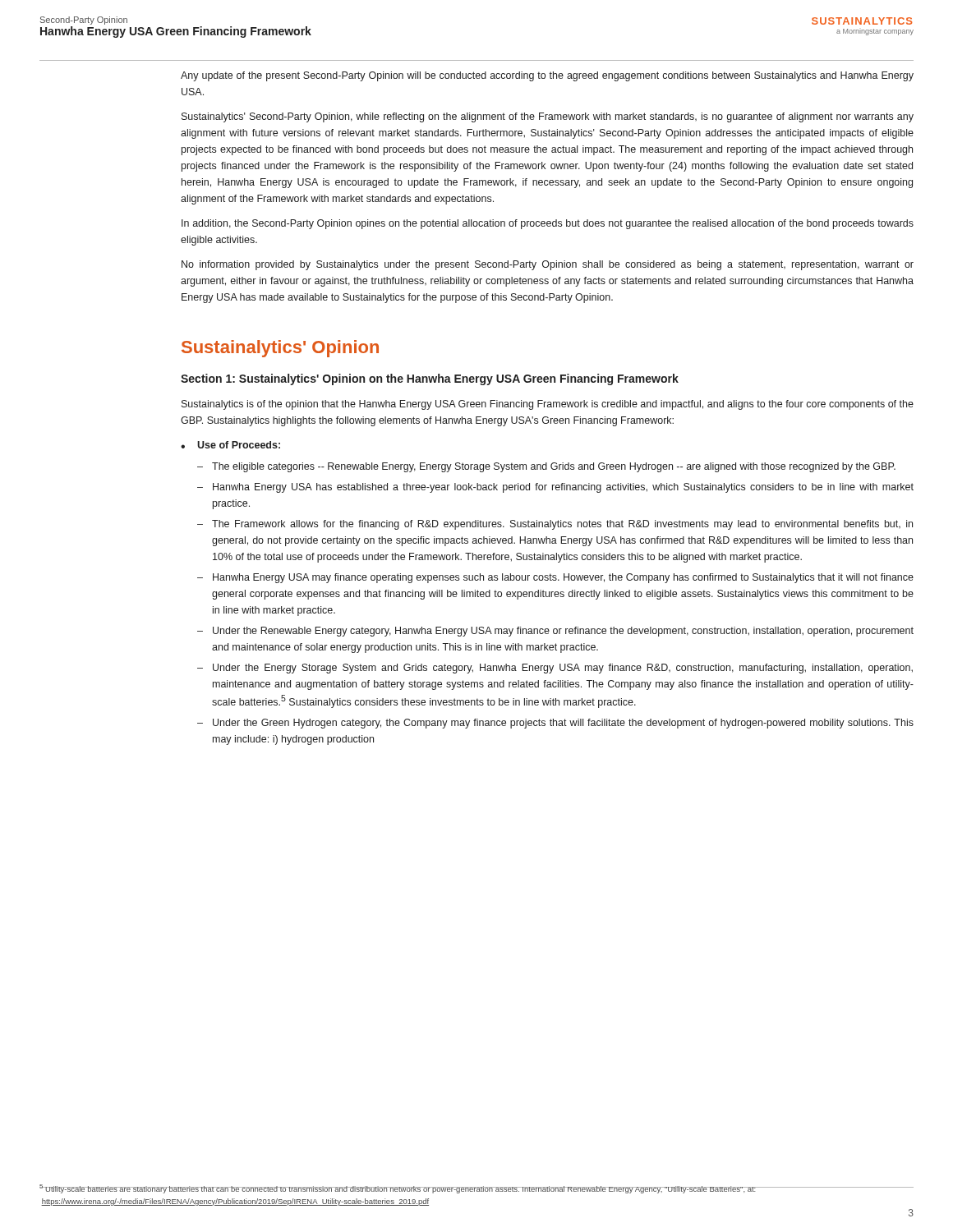Select the text block starting "– Hanwha Energy USA may"
Screen dimensions: 1232x953
(555, 593)
